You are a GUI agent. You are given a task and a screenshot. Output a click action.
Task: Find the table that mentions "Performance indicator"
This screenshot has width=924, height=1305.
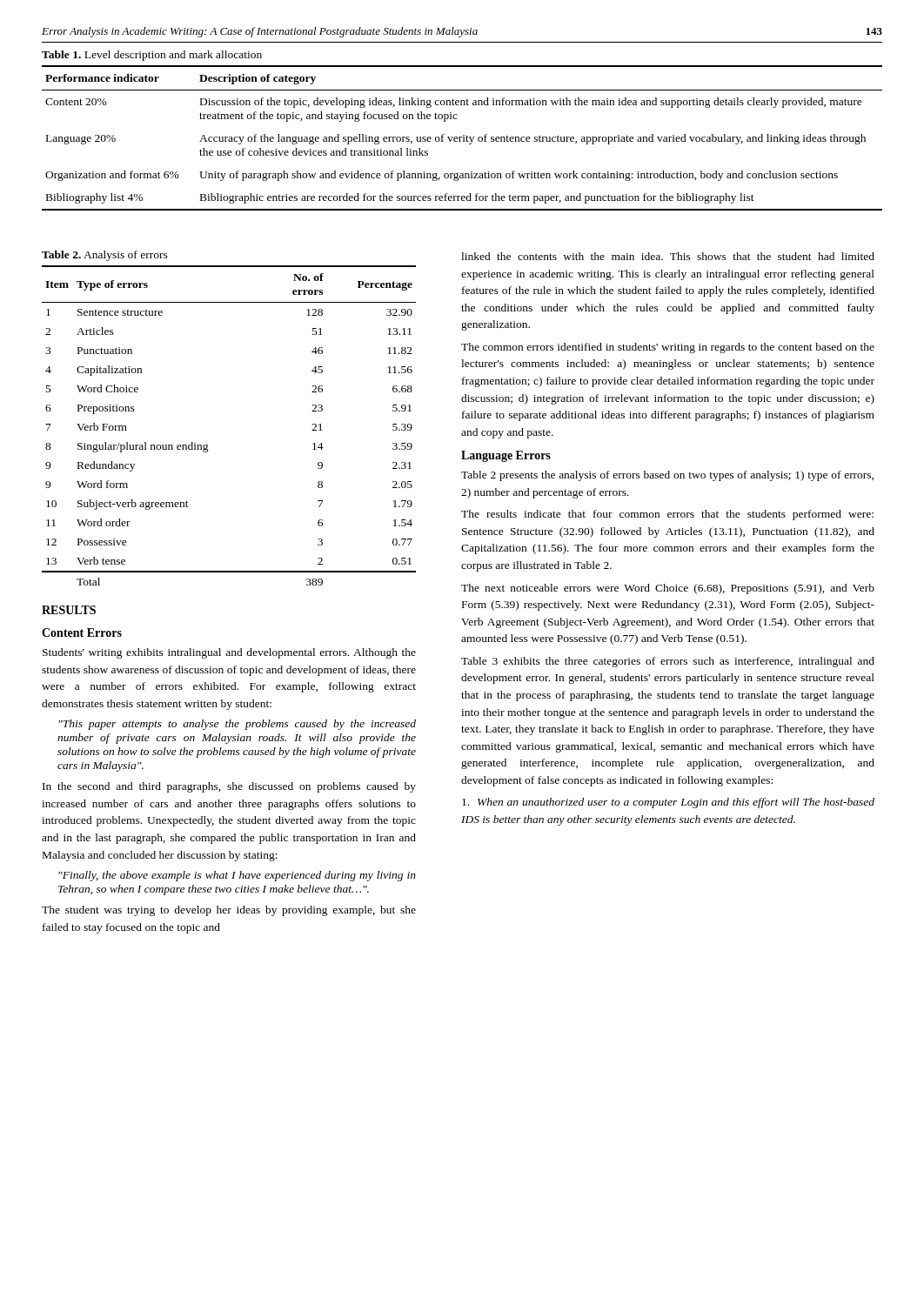(462, 138)
